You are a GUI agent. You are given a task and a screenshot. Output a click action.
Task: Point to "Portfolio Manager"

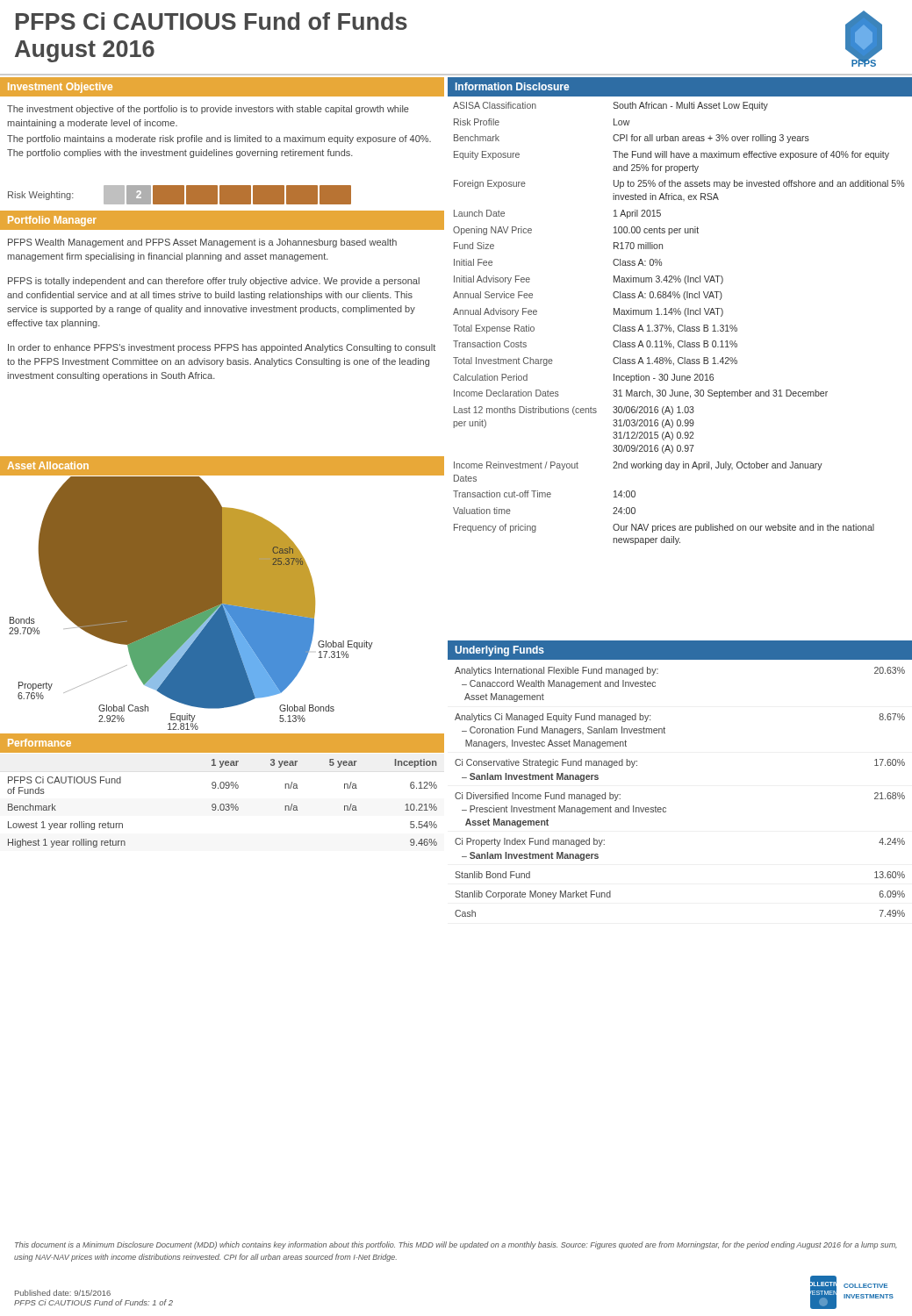(x=222, y=220)
